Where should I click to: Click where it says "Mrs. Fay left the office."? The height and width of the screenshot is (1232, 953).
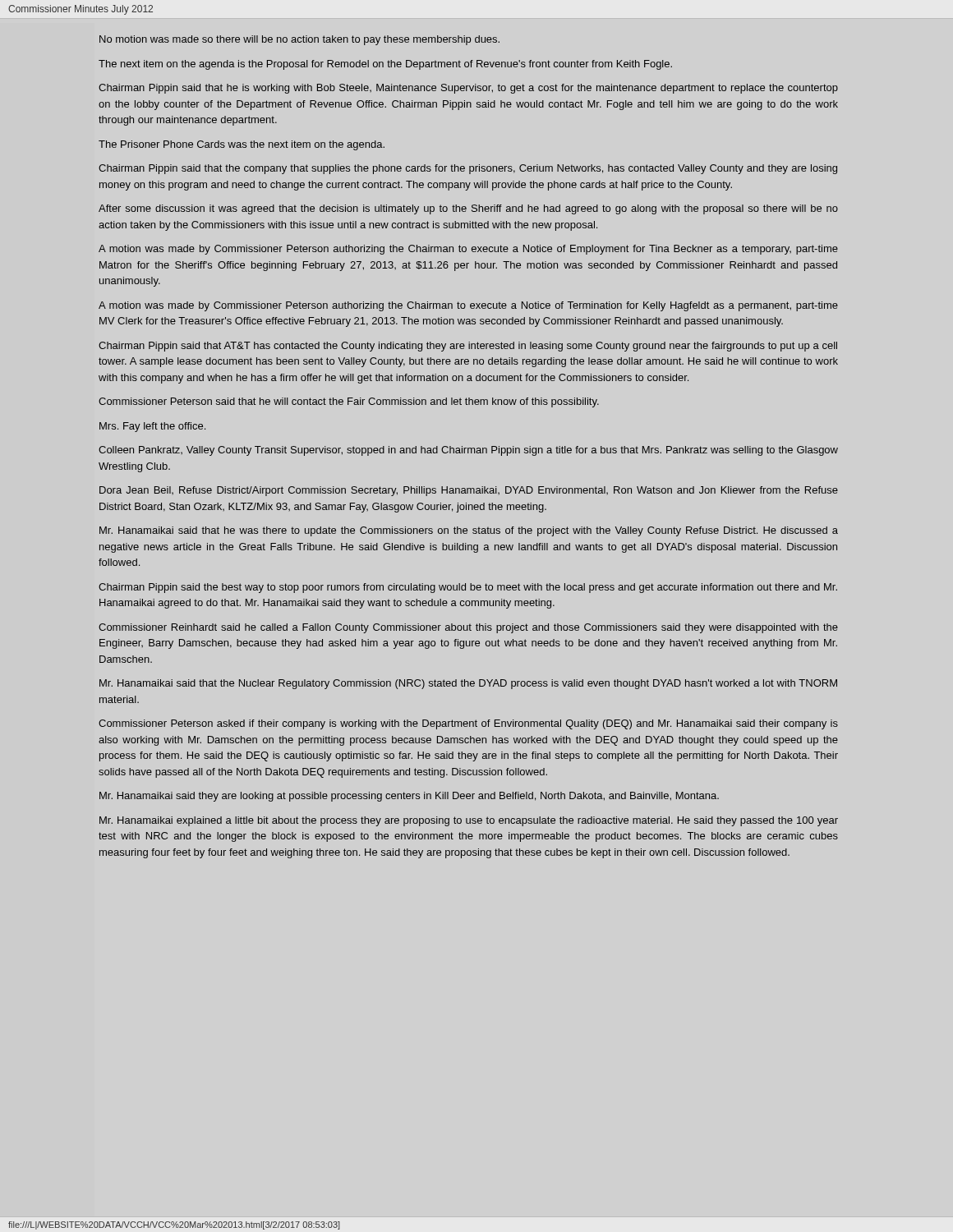point(152,425)
